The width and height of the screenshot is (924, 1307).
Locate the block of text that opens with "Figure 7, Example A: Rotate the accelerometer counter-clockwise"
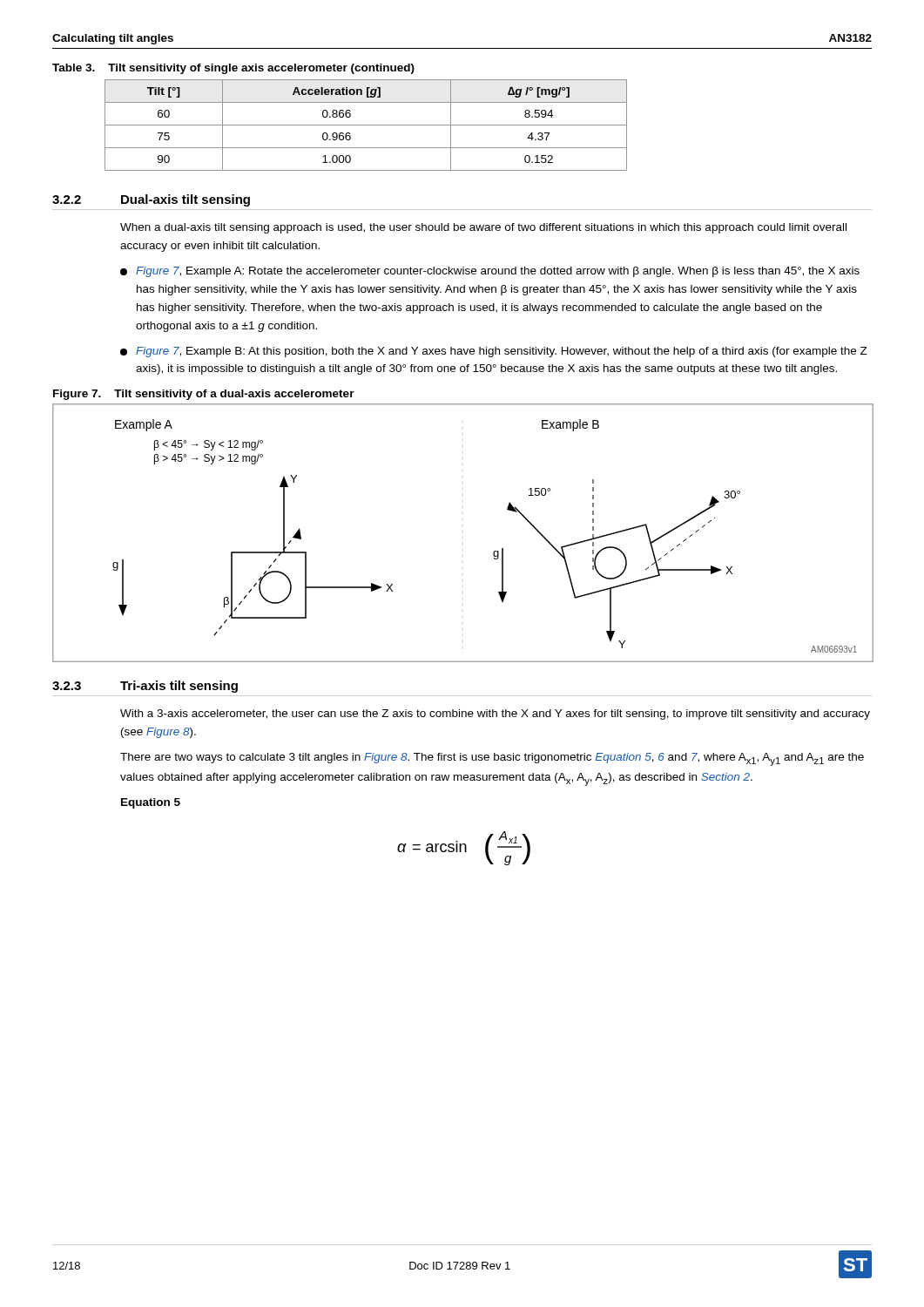(x=496, y=299)
